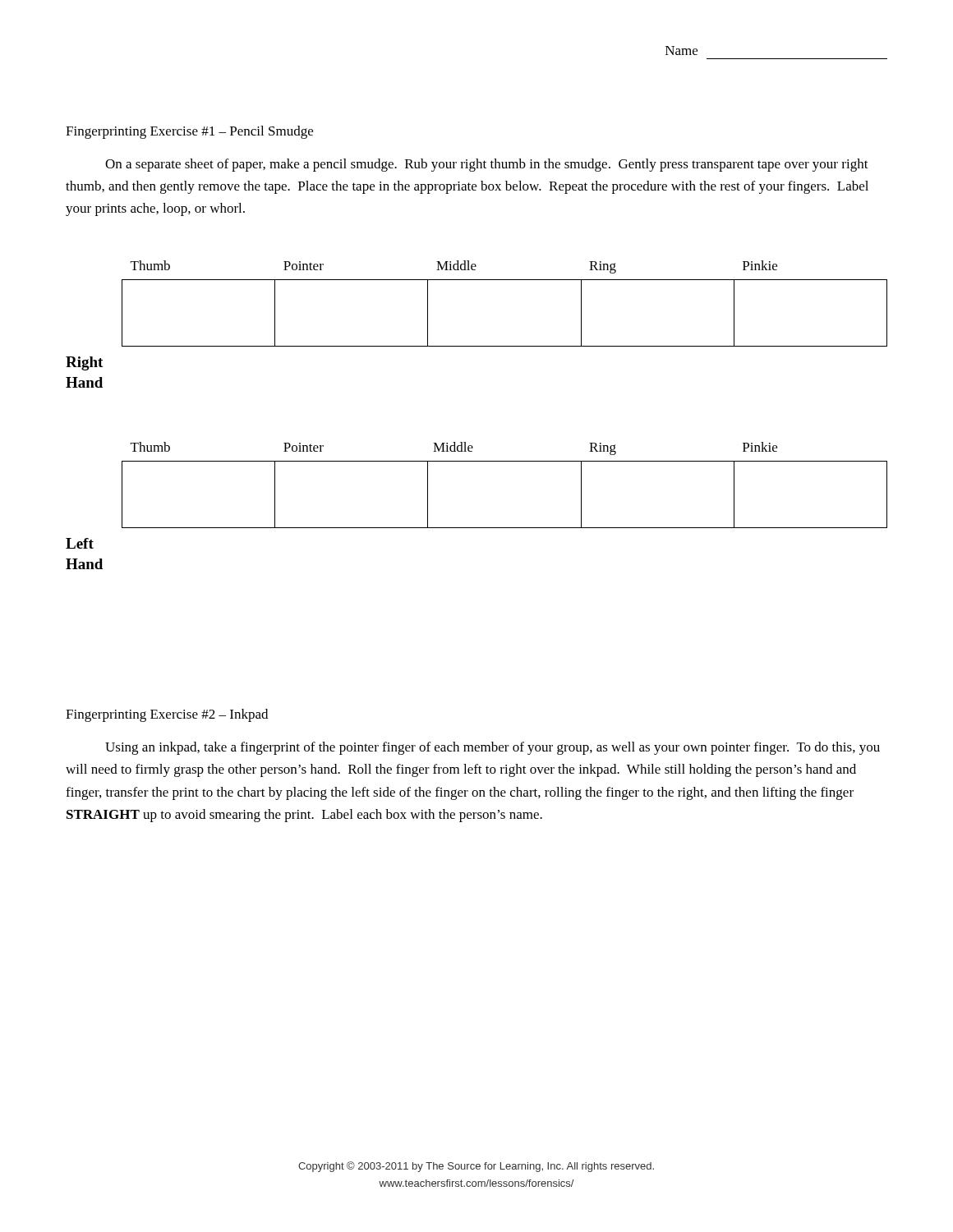Where is the passage that starts "On a separate"?
This screenshot has width=953, height=1232.
467,186
